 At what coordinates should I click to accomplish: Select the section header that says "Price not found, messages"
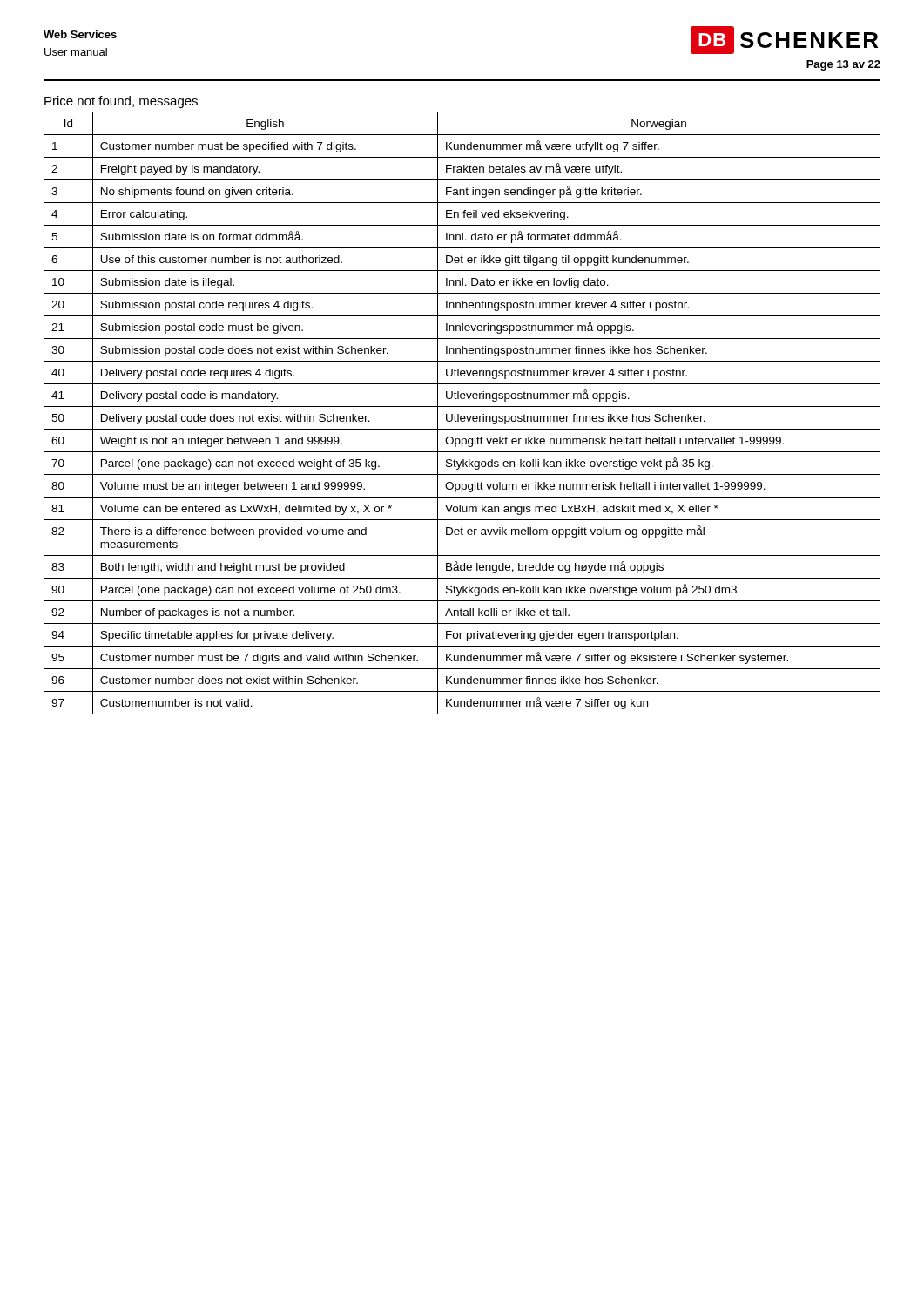pyautogui.click(x=121, y=101)
